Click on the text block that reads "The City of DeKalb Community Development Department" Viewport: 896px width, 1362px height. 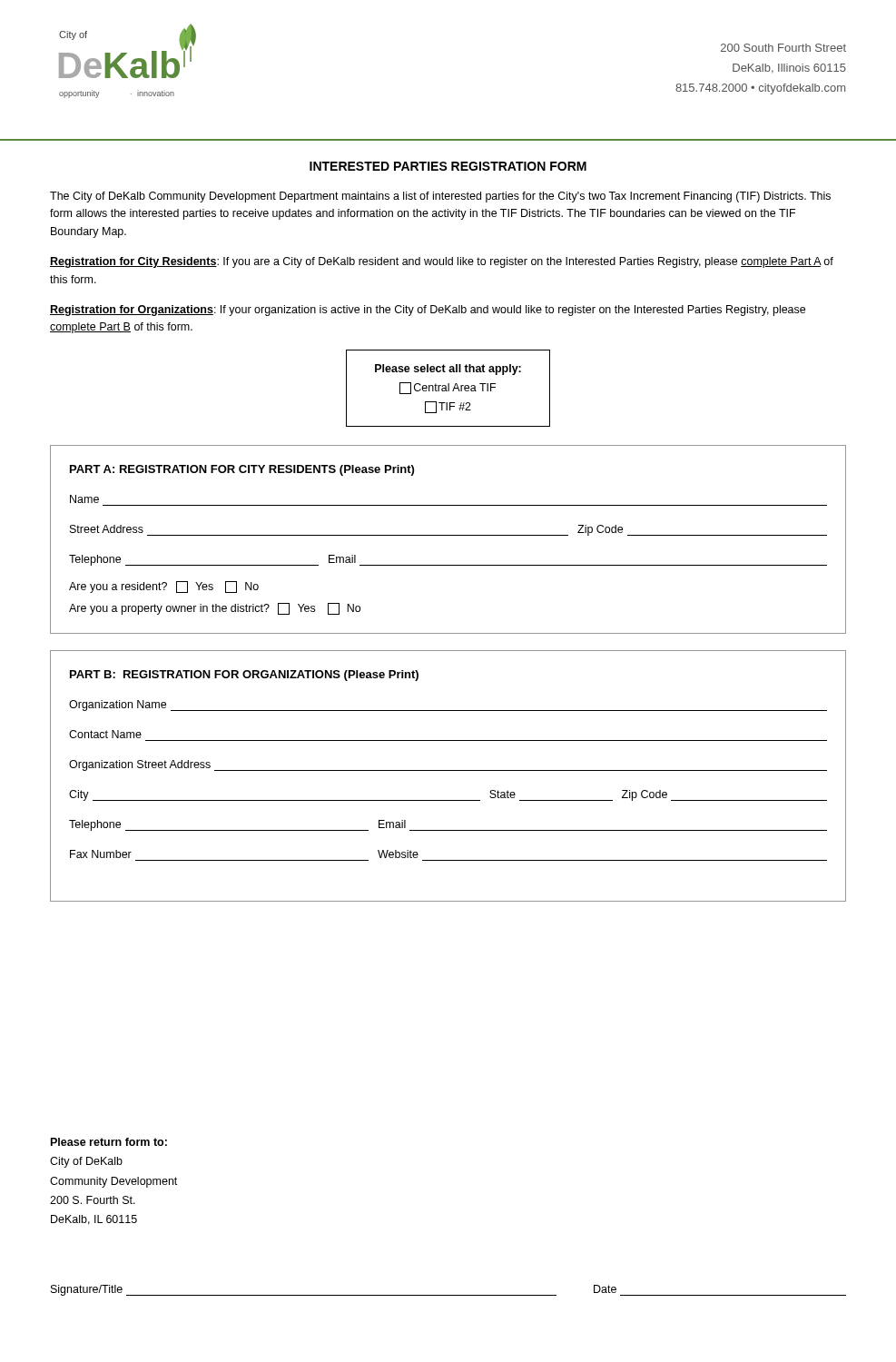click(441, 214)
